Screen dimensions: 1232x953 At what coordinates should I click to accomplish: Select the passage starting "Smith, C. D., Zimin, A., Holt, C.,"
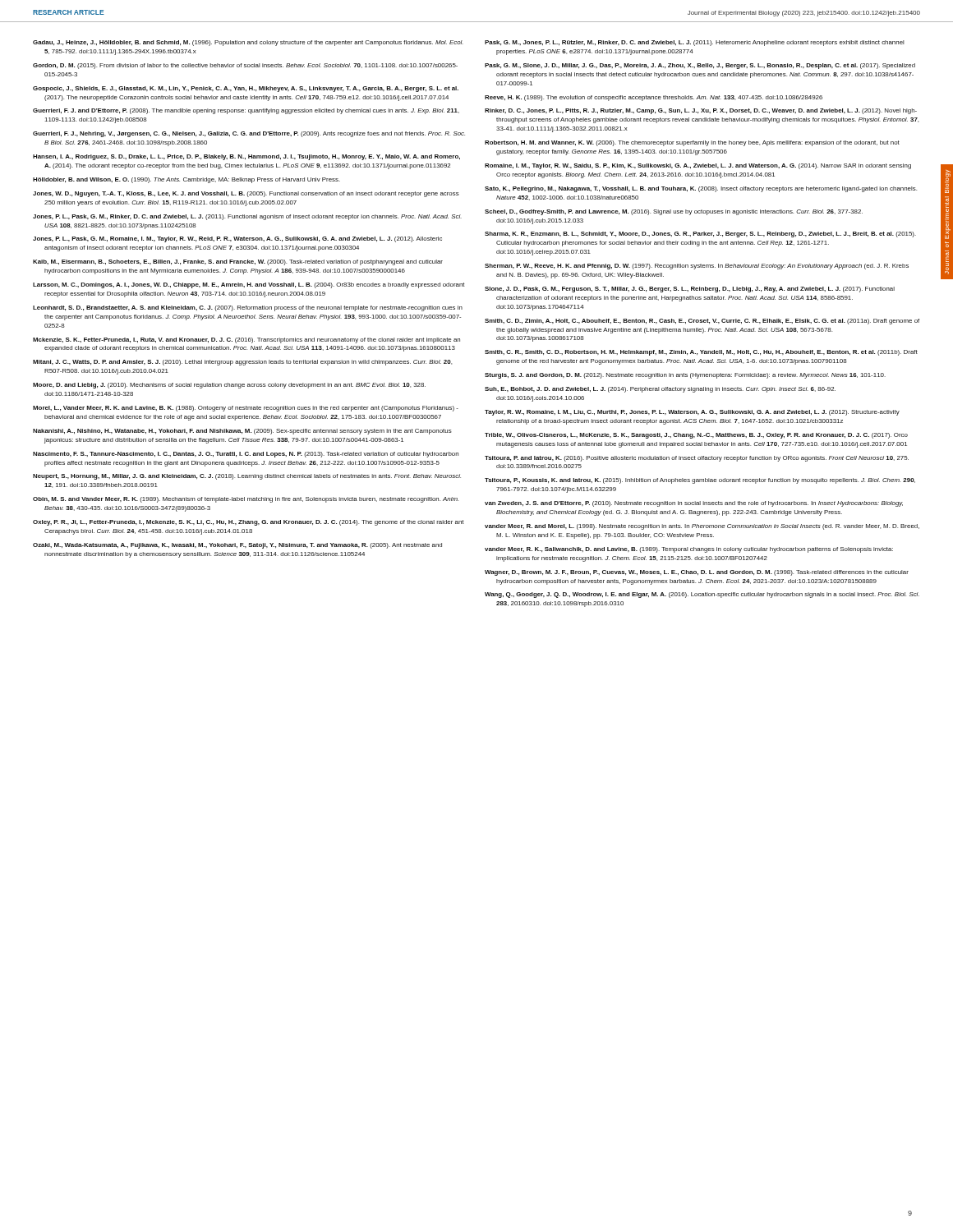[702, 329]
